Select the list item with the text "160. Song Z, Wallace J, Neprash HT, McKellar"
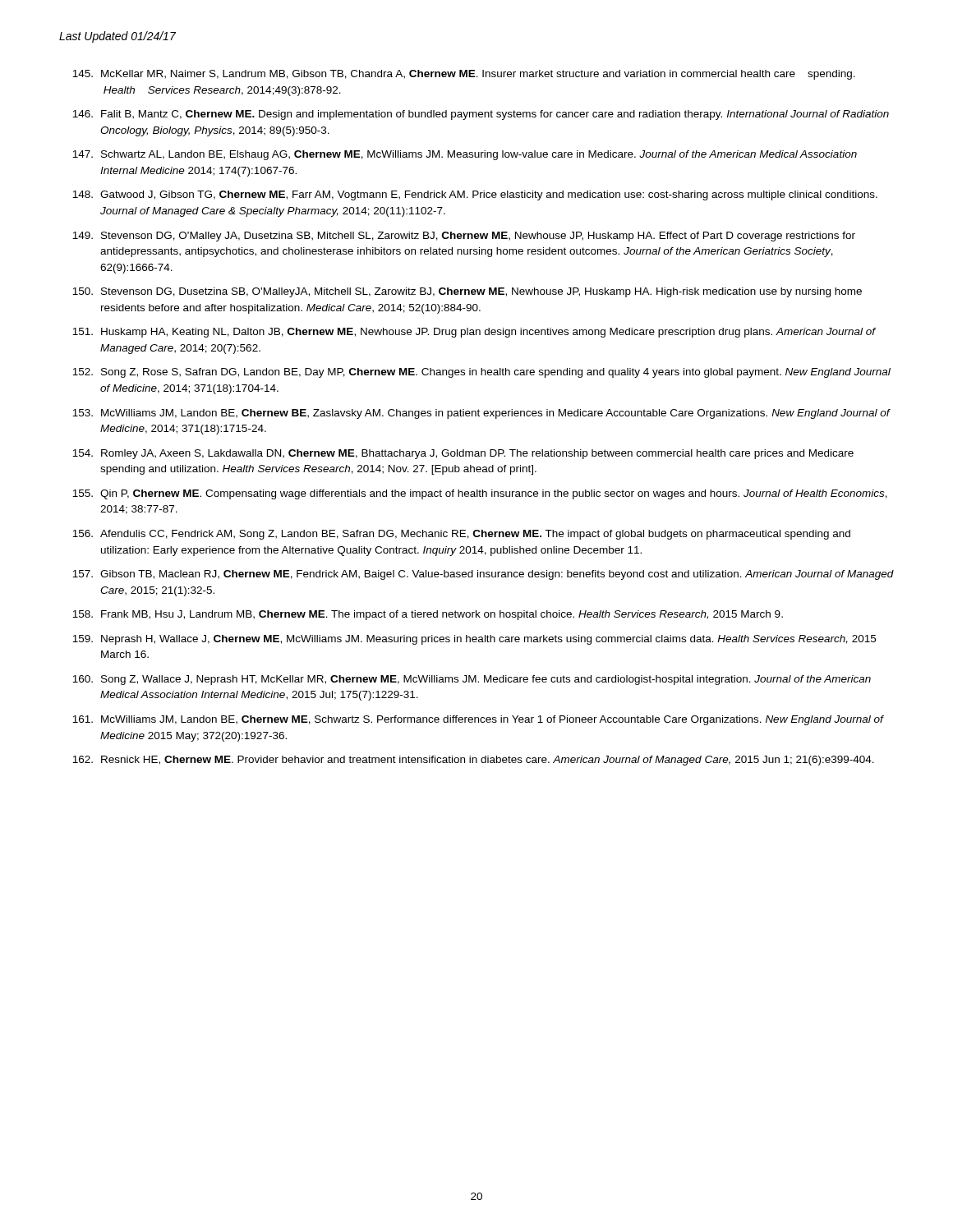The image size is (953, 1232). pyautogui.click(x=476, y=687)
